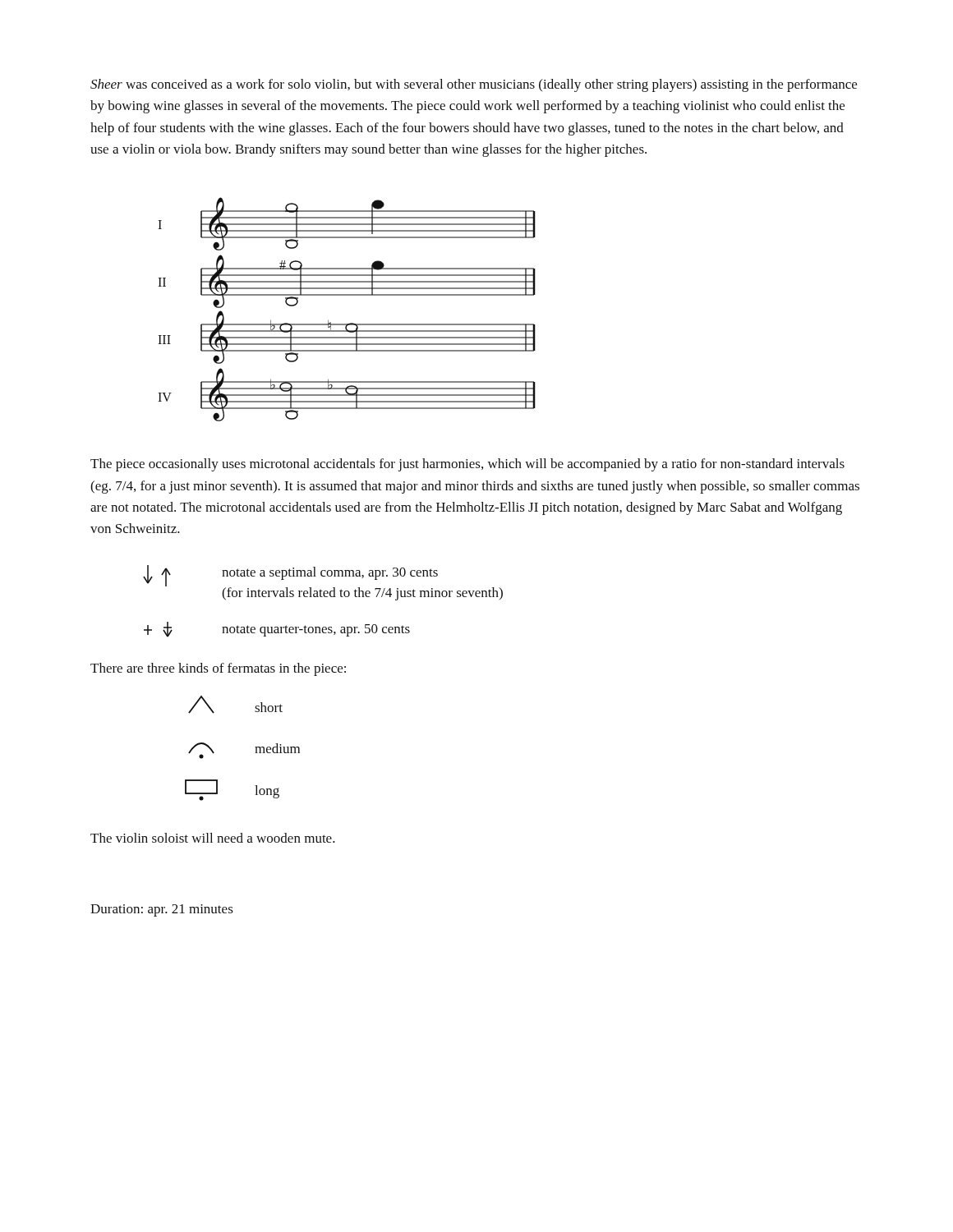
Task: Click on the text block with the text "The piece occasionally"
Action: pos(475,496)
